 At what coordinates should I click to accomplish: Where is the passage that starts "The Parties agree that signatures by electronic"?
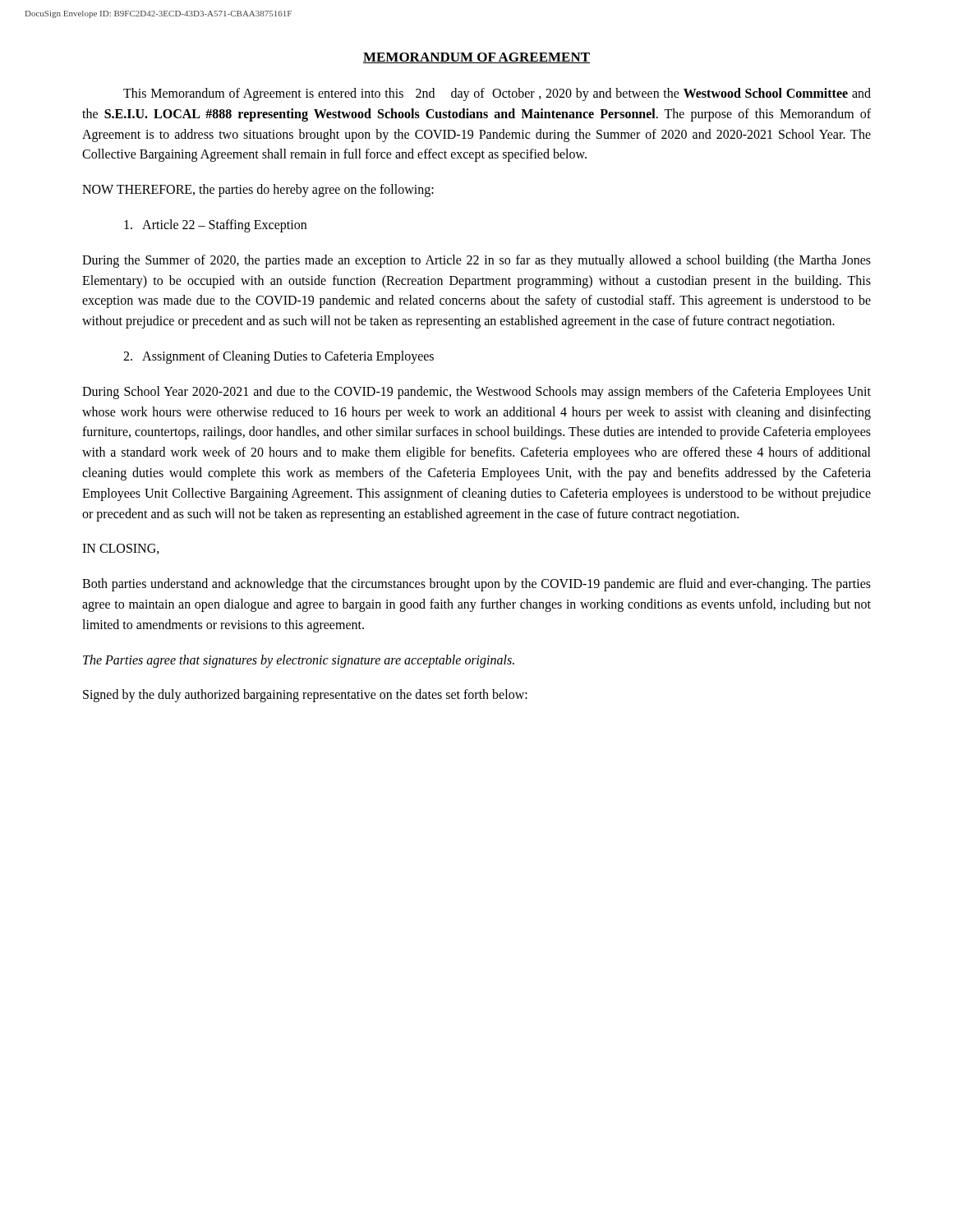point(299,660)
